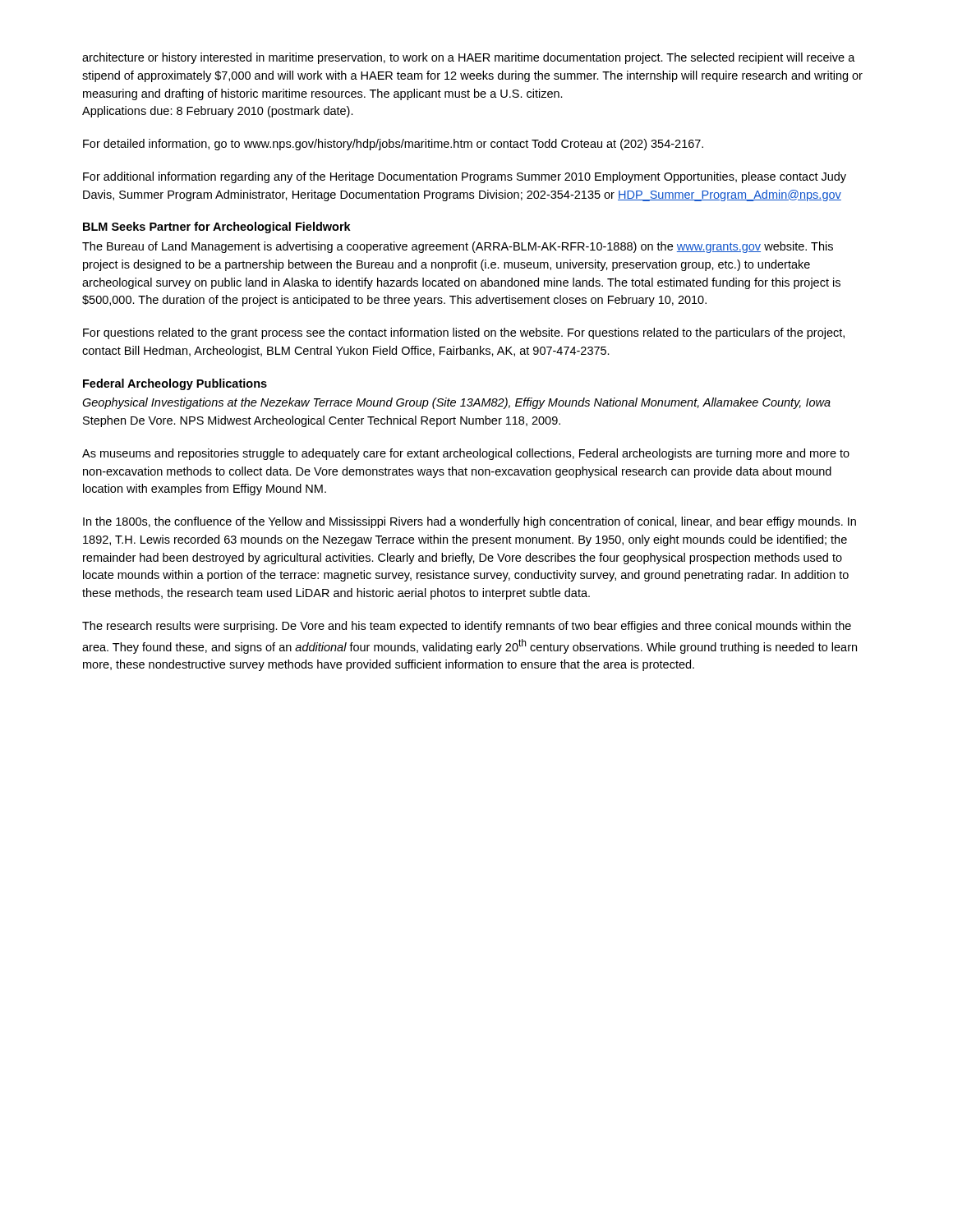Find the text block that reads "In the 1800s,"
Viewport: 953px width, 1232px height.
point(469,557)
